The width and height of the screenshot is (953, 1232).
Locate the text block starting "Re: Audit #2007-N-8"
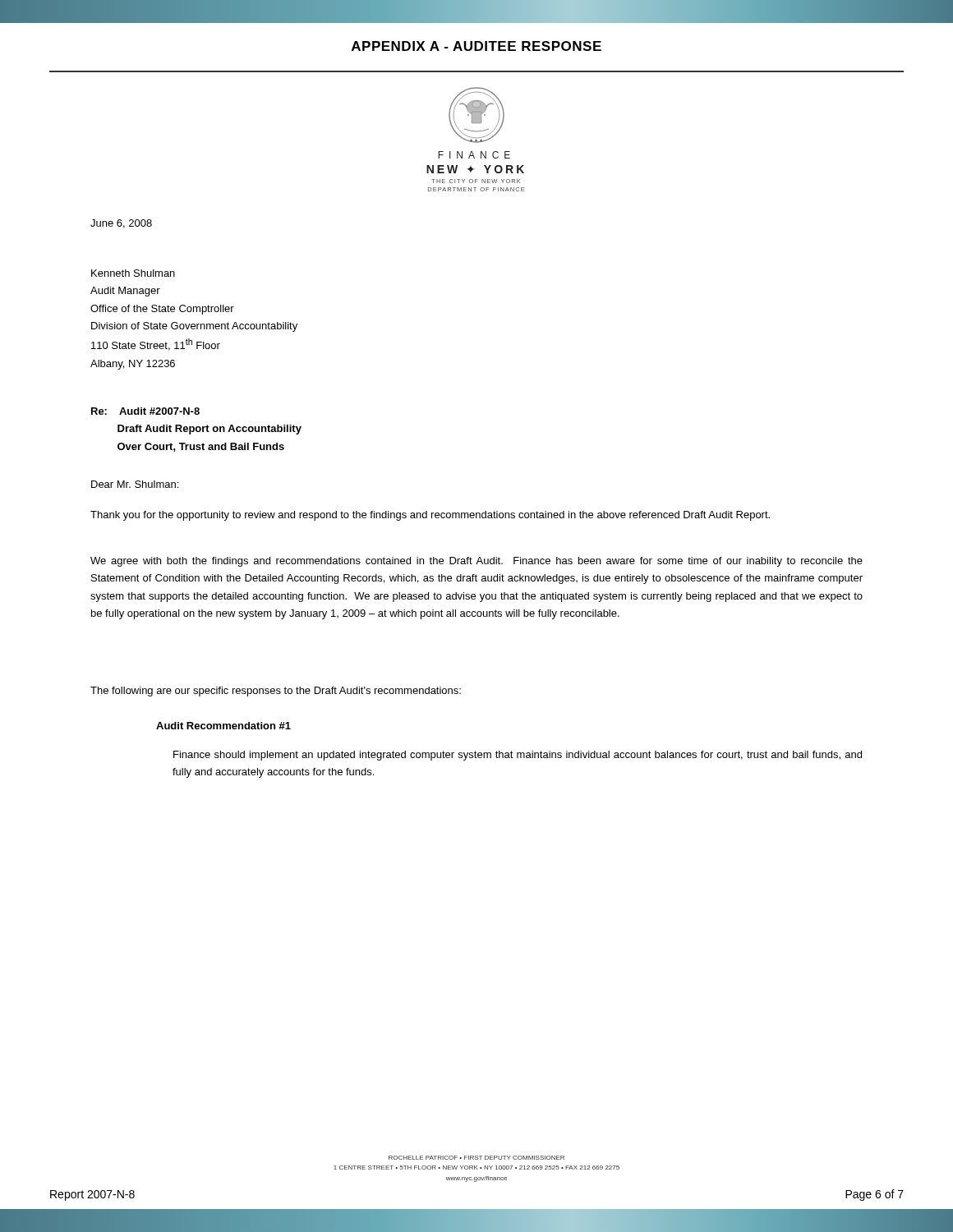point(196,429)
